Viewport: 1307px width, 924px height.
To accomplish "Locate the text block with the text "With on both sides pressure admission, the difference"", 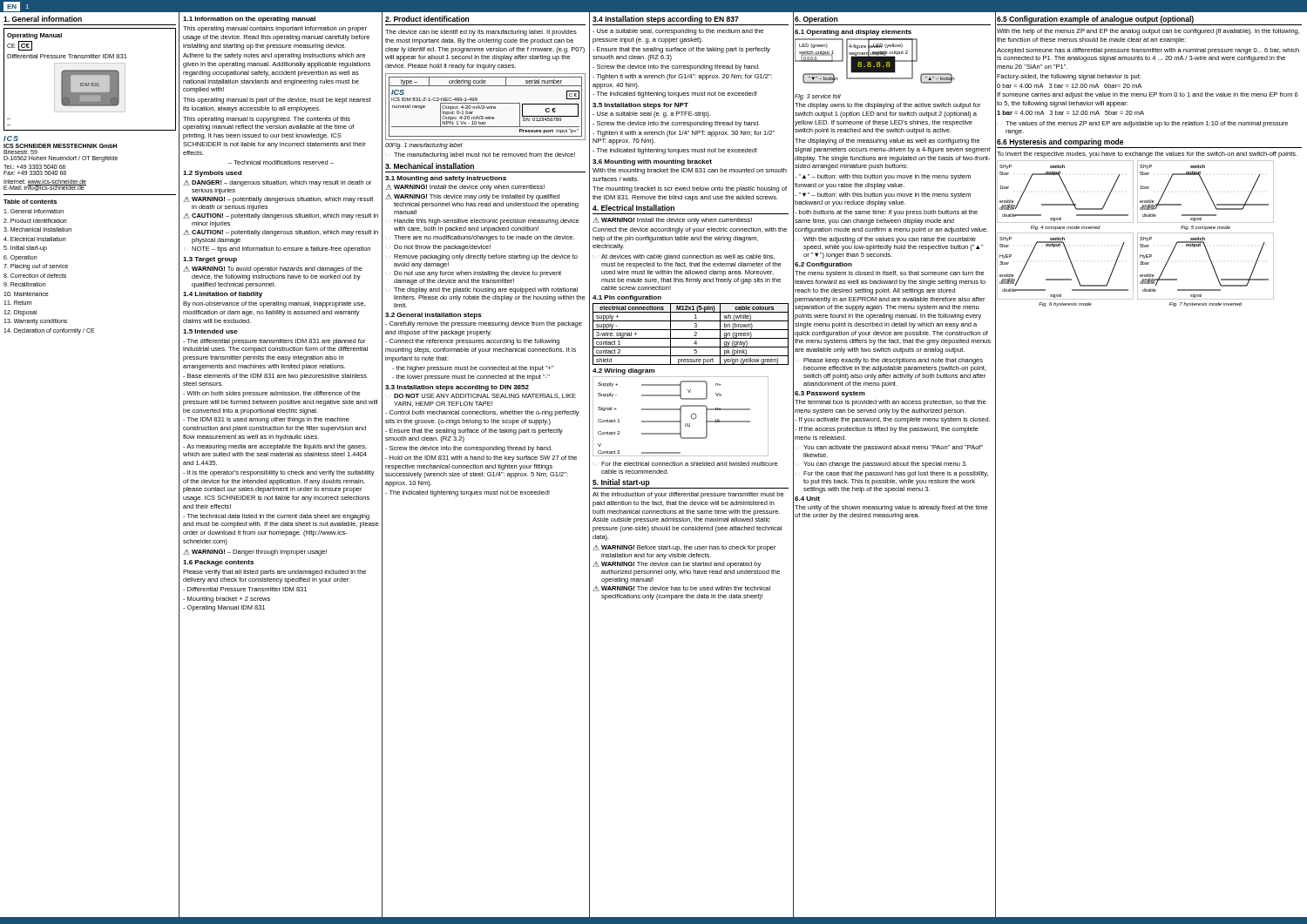I will tap(280, 402).
